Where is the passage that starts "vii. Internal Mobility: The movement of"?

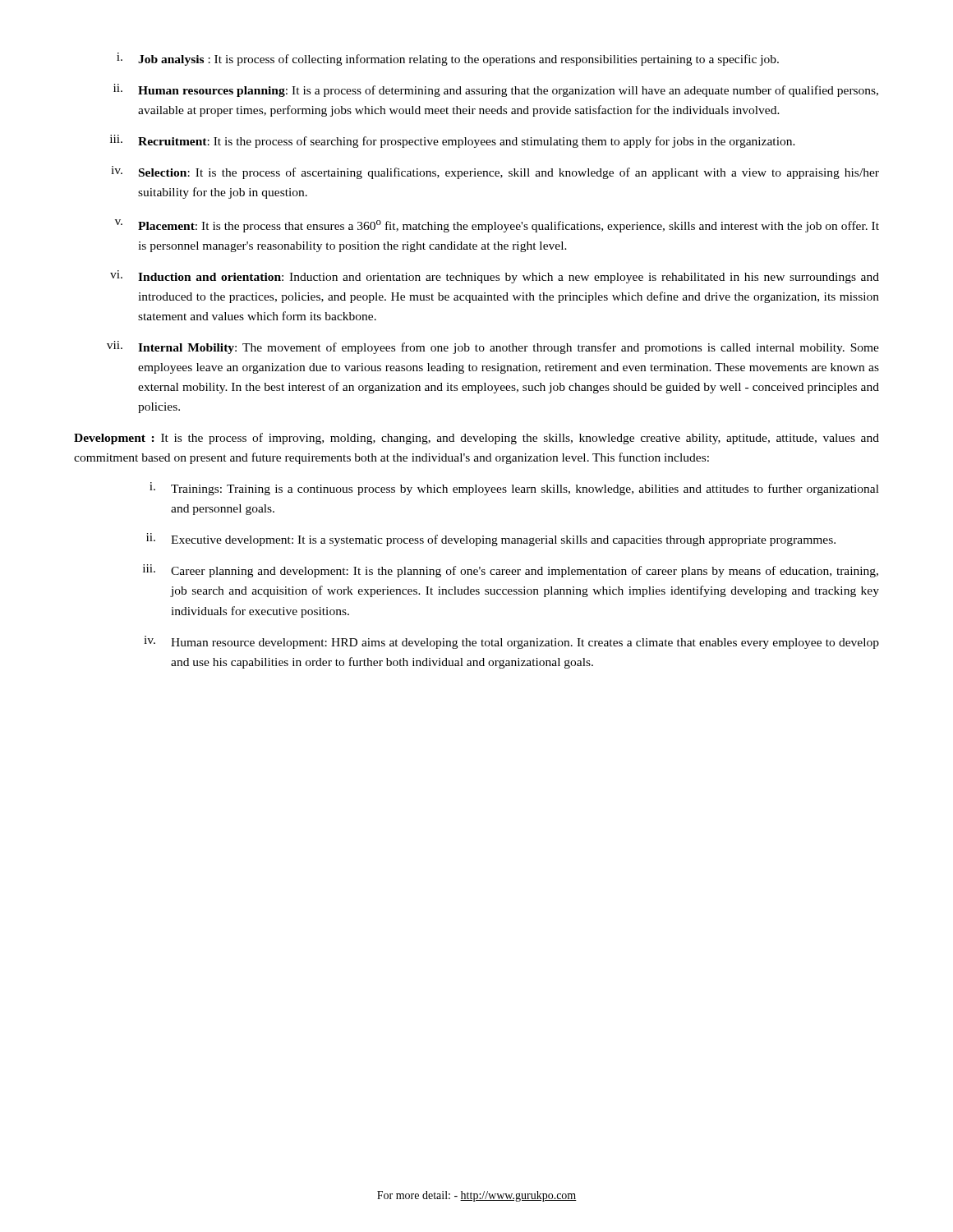476,377
